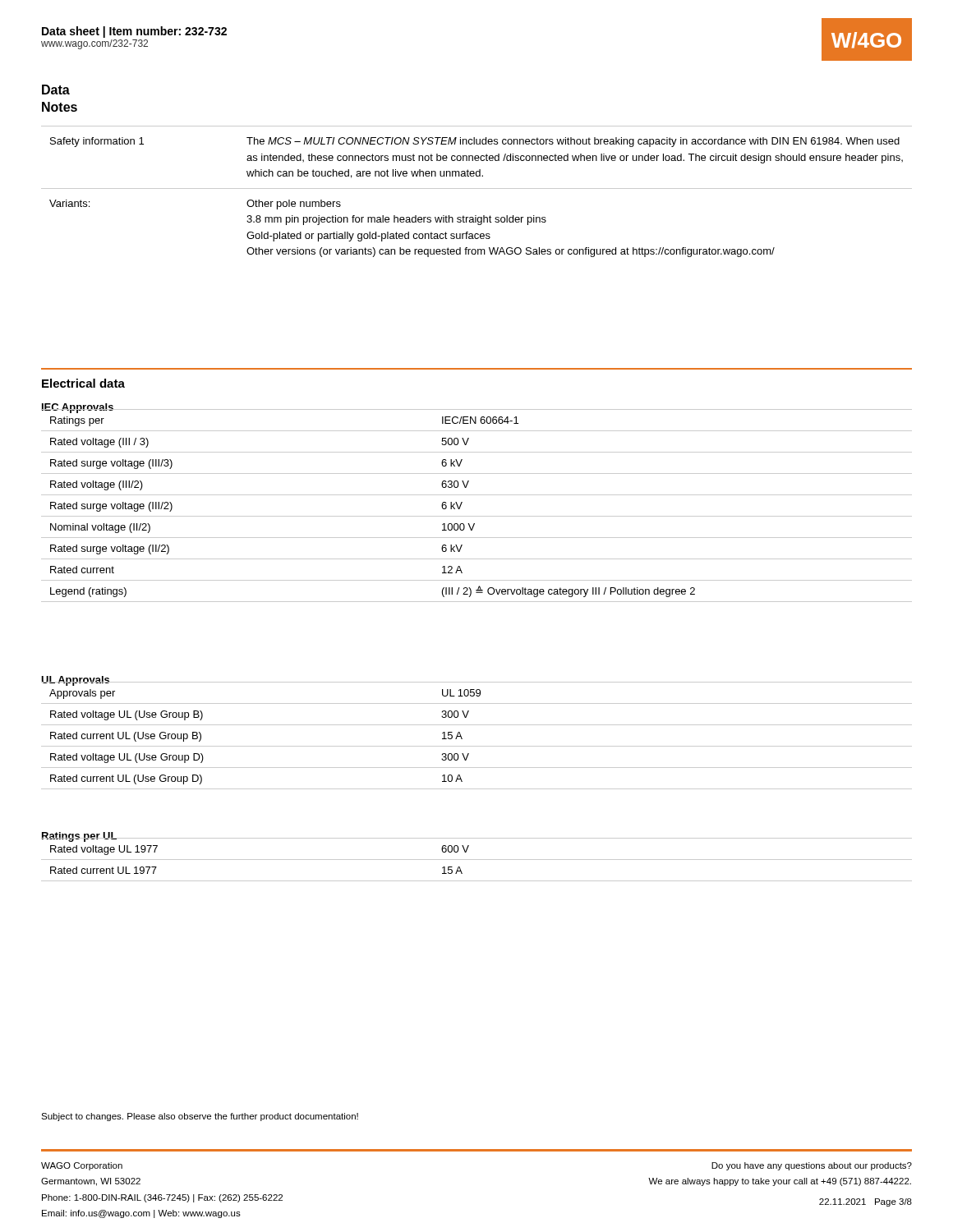Select the table that reads "Rated current UL 1977"
Viewport: 953px width, 1232px height.
click(476, 866)
